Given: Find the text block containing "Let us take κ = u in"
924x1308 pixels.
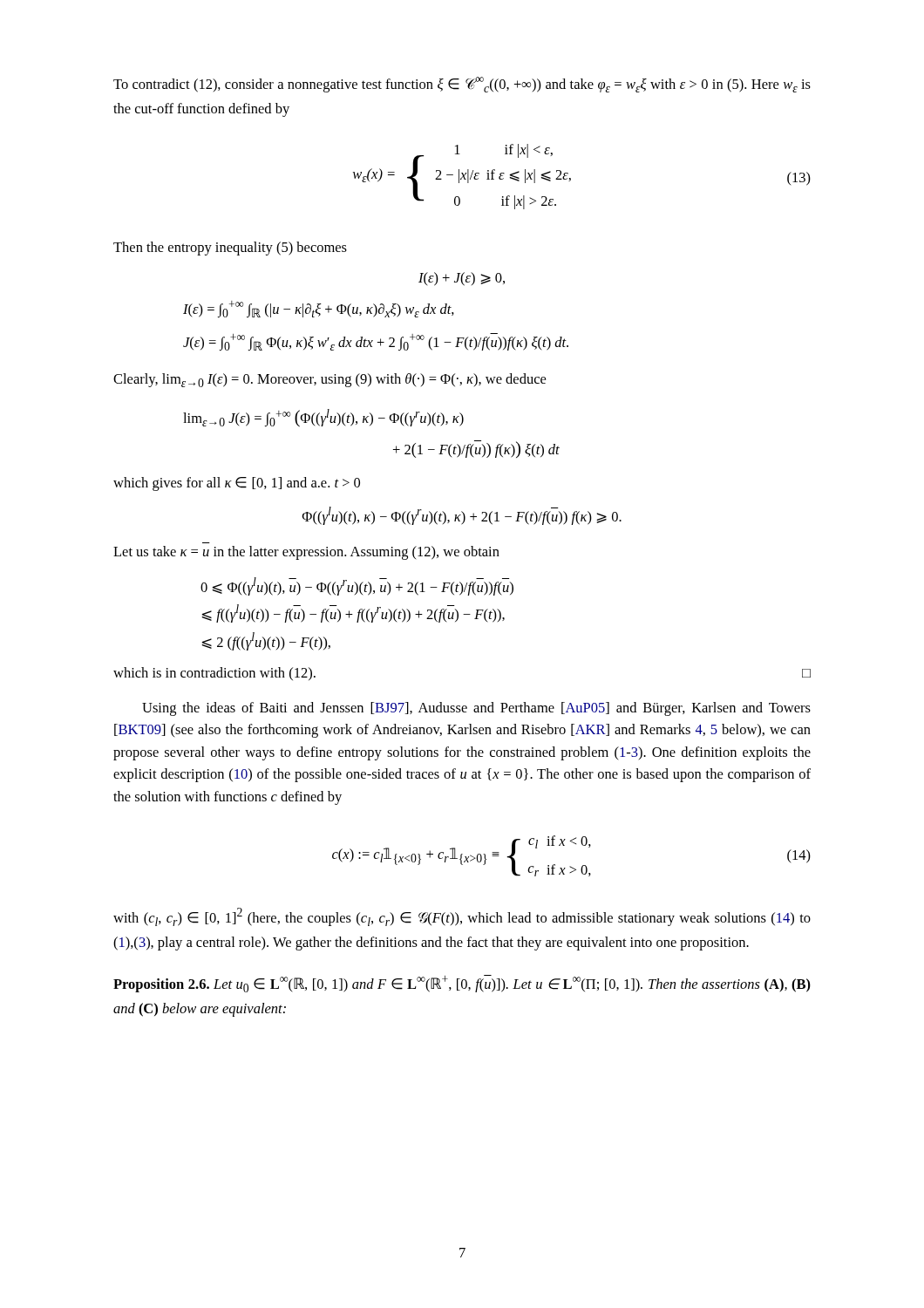Looking at the screenshot, I should click(462, 552).
